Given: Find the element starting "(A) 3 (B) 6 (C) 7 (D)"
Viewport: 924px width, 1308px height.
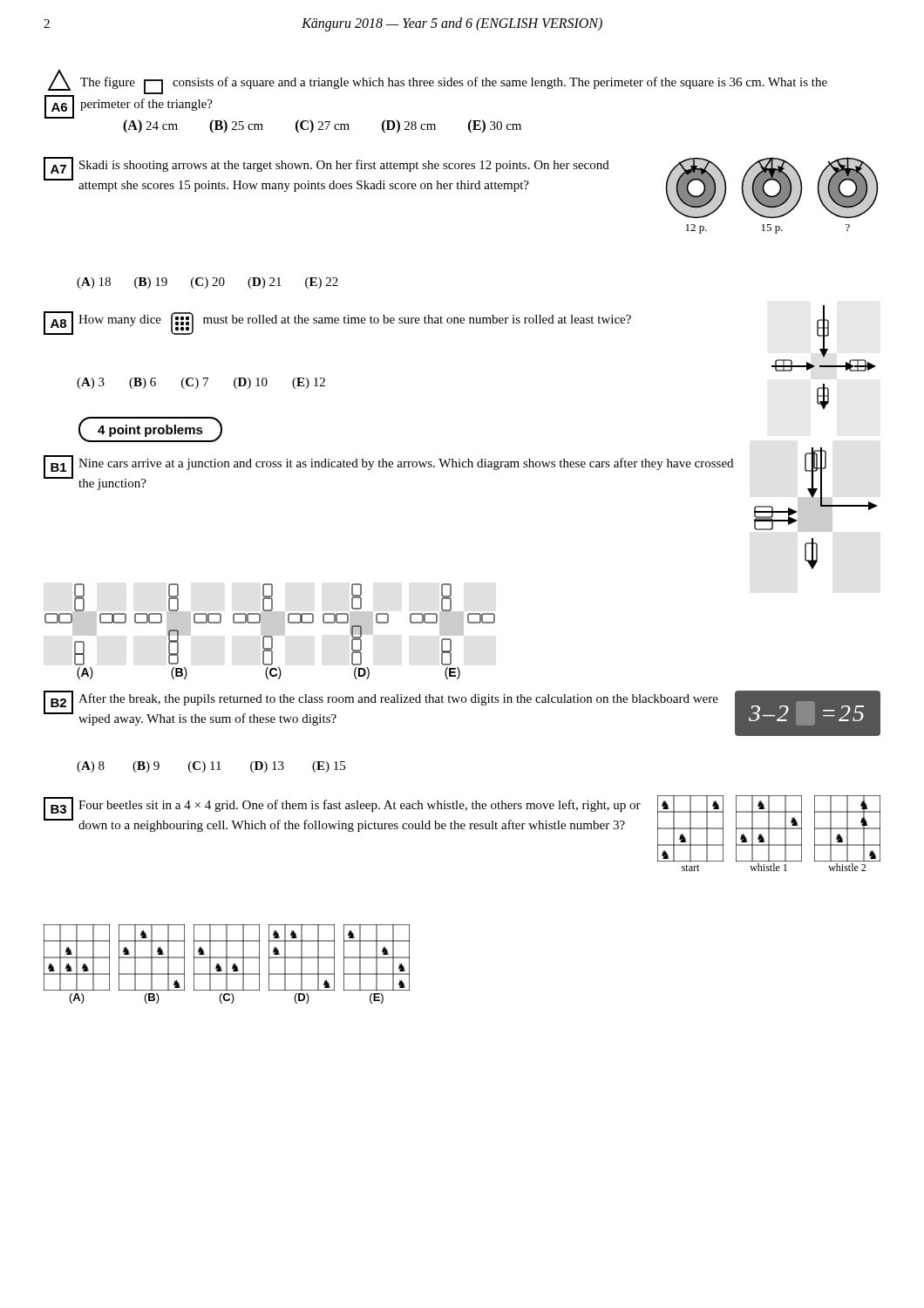Looking at the screenshot, I should click(201, 382).
